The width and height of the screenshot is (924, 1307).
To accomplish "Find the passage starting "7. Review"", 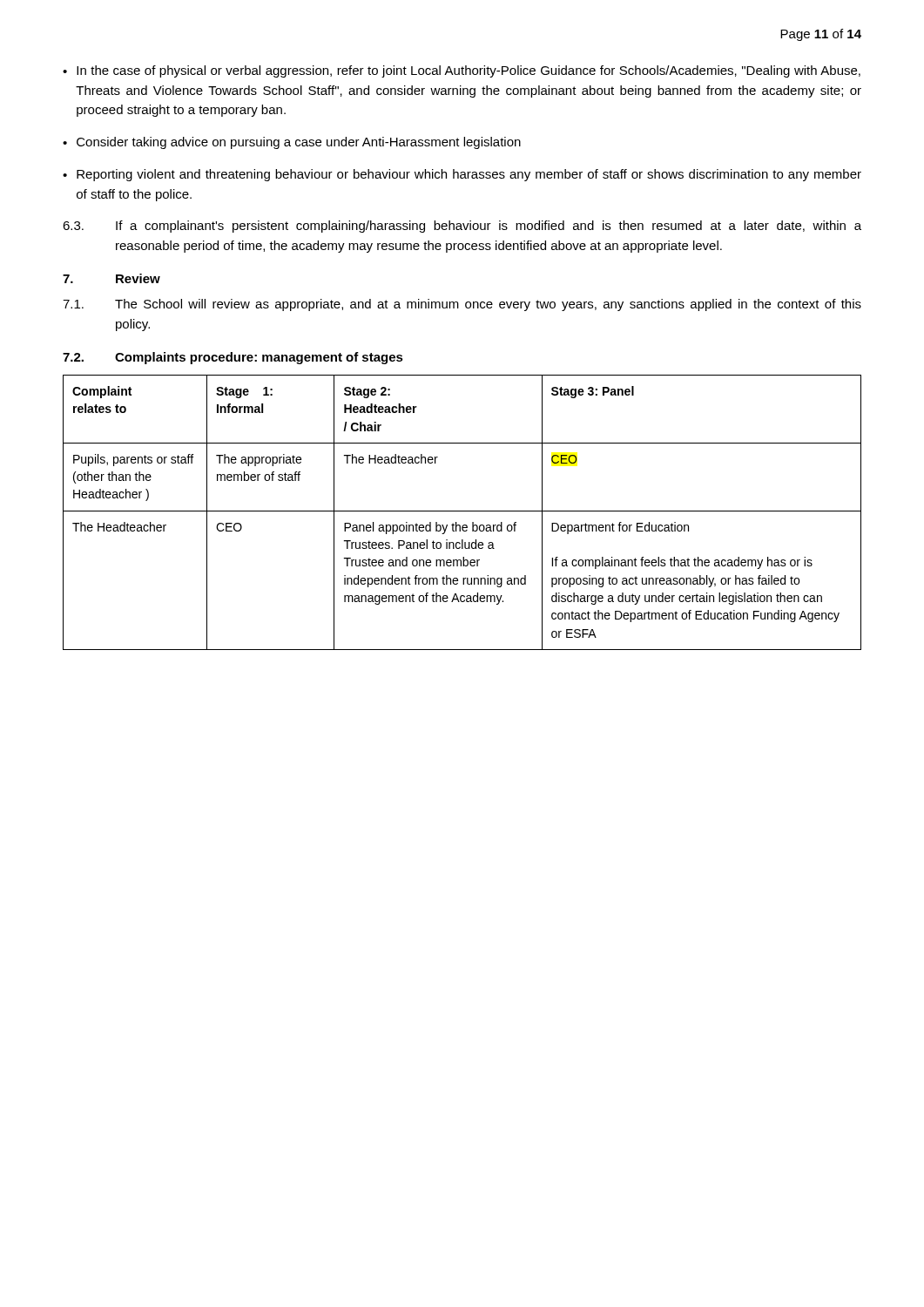I will (x=111, y=278).
